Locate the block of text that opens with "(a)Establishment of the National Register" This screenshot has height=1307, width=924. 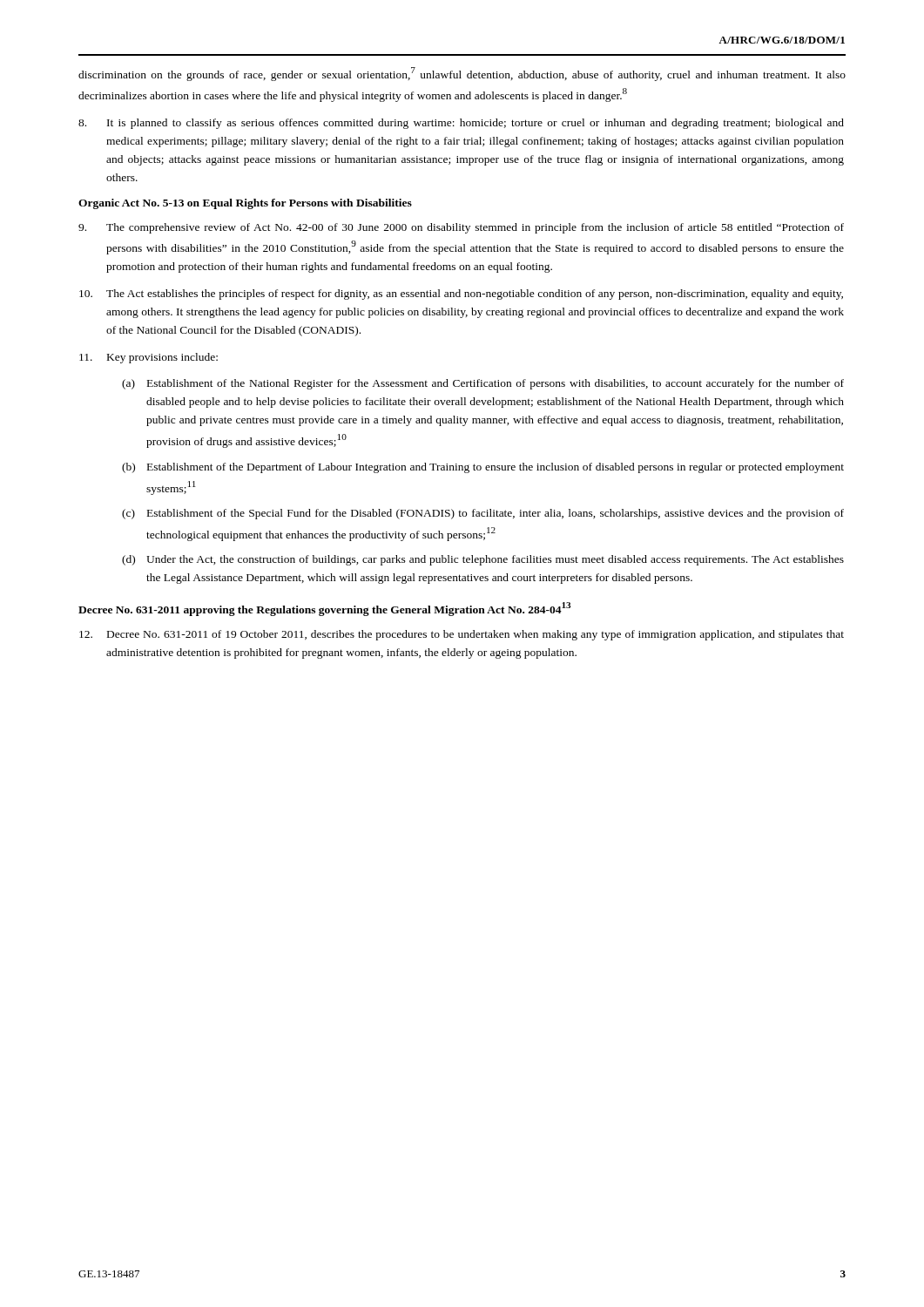pos(483,413)
